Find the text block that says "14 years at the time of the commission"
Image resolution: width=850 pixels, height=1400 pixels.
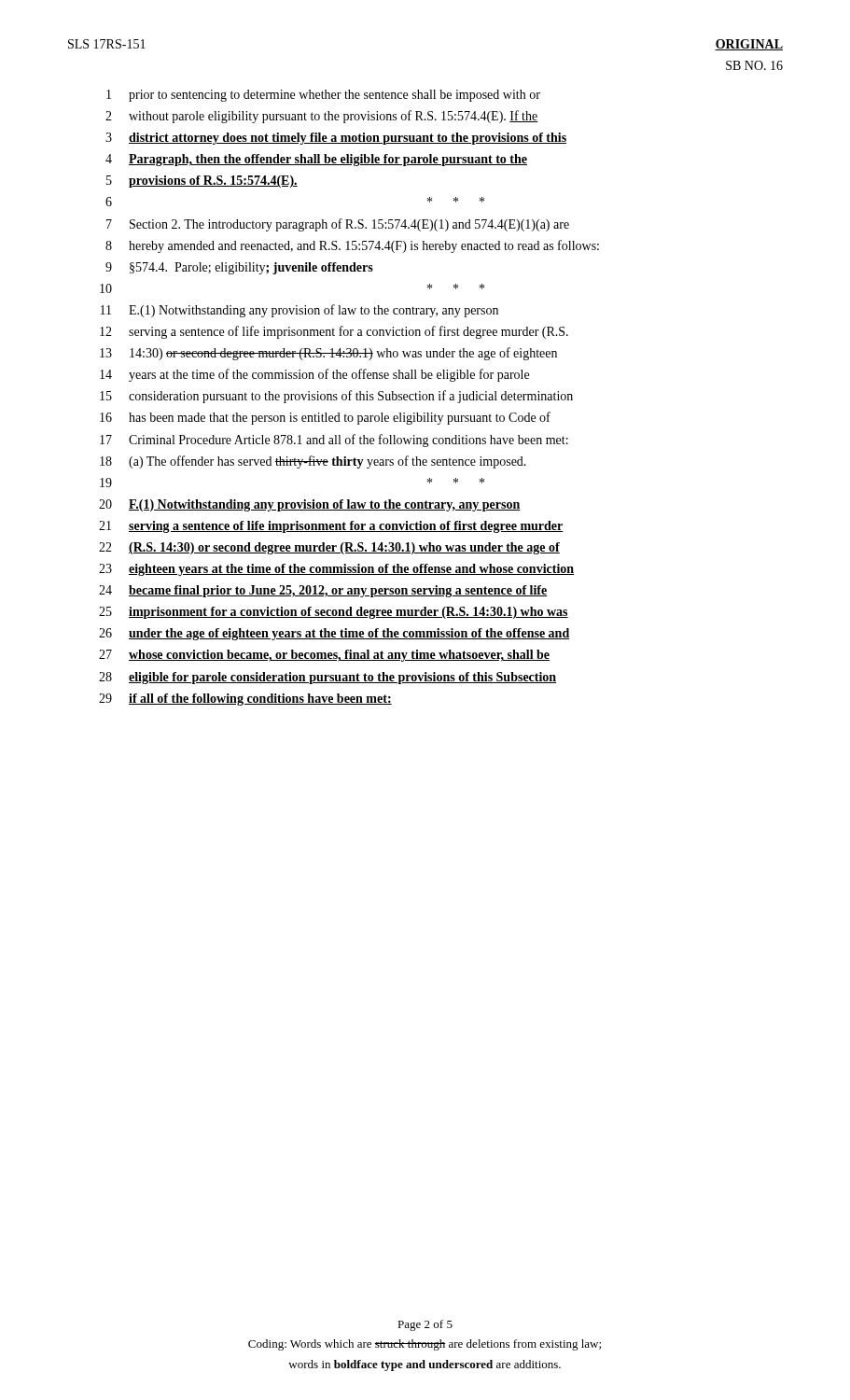point(425,375)
